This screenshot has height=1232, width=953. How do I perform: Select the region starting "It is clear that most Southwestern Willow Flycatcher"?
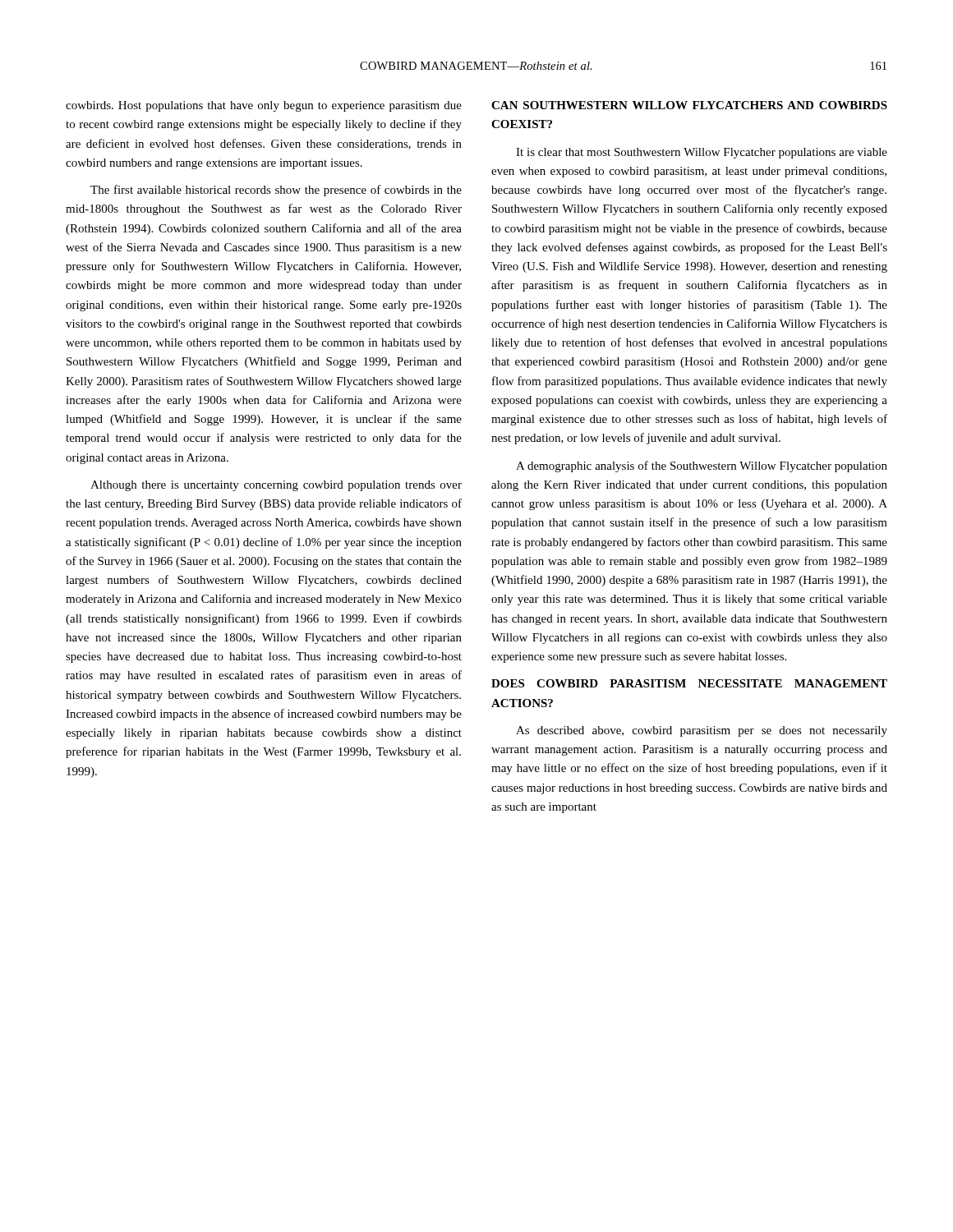689,295
